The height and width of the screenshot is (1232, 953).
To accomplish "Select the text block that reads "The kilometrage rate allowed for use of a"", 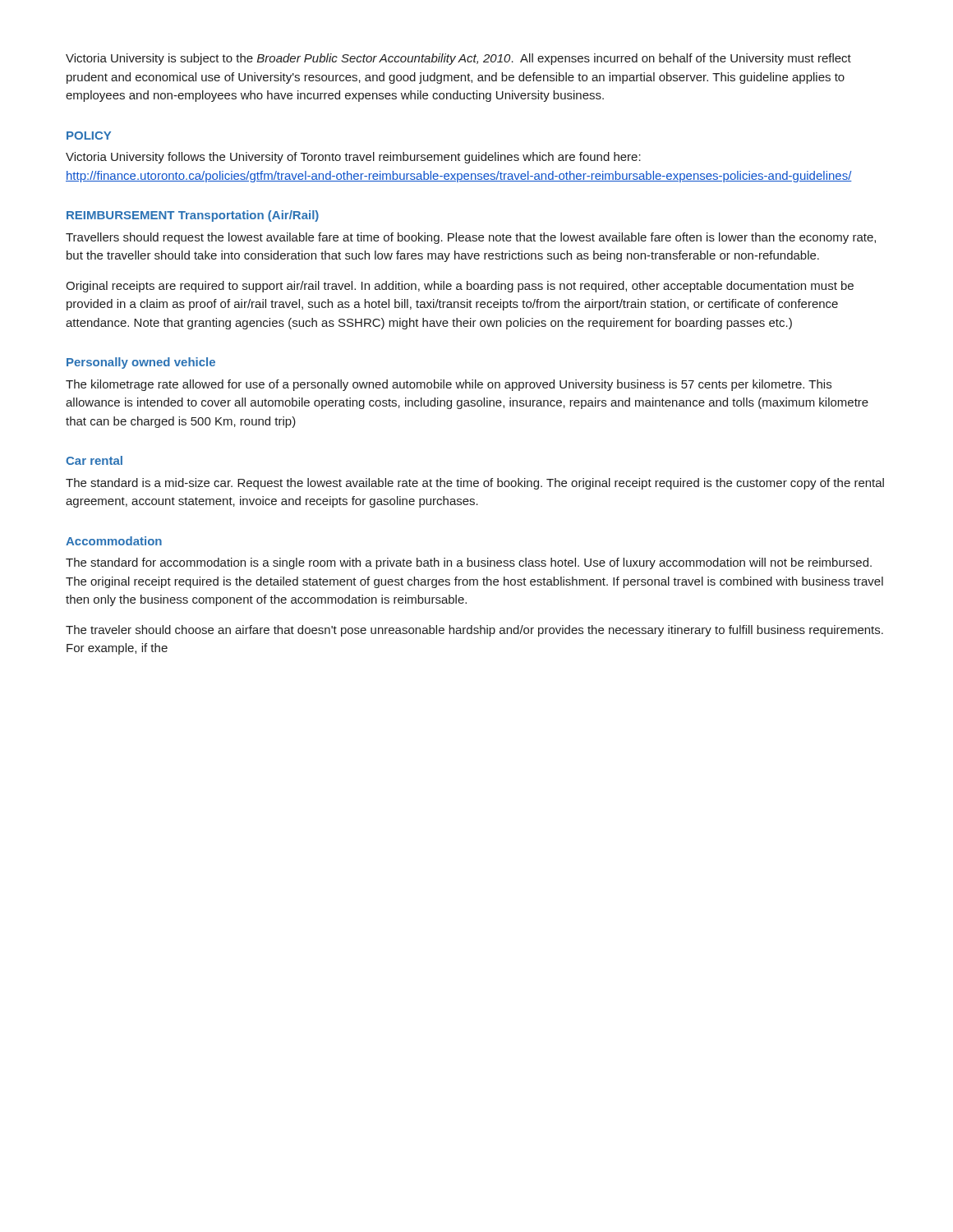I will (x=476, y=403).
